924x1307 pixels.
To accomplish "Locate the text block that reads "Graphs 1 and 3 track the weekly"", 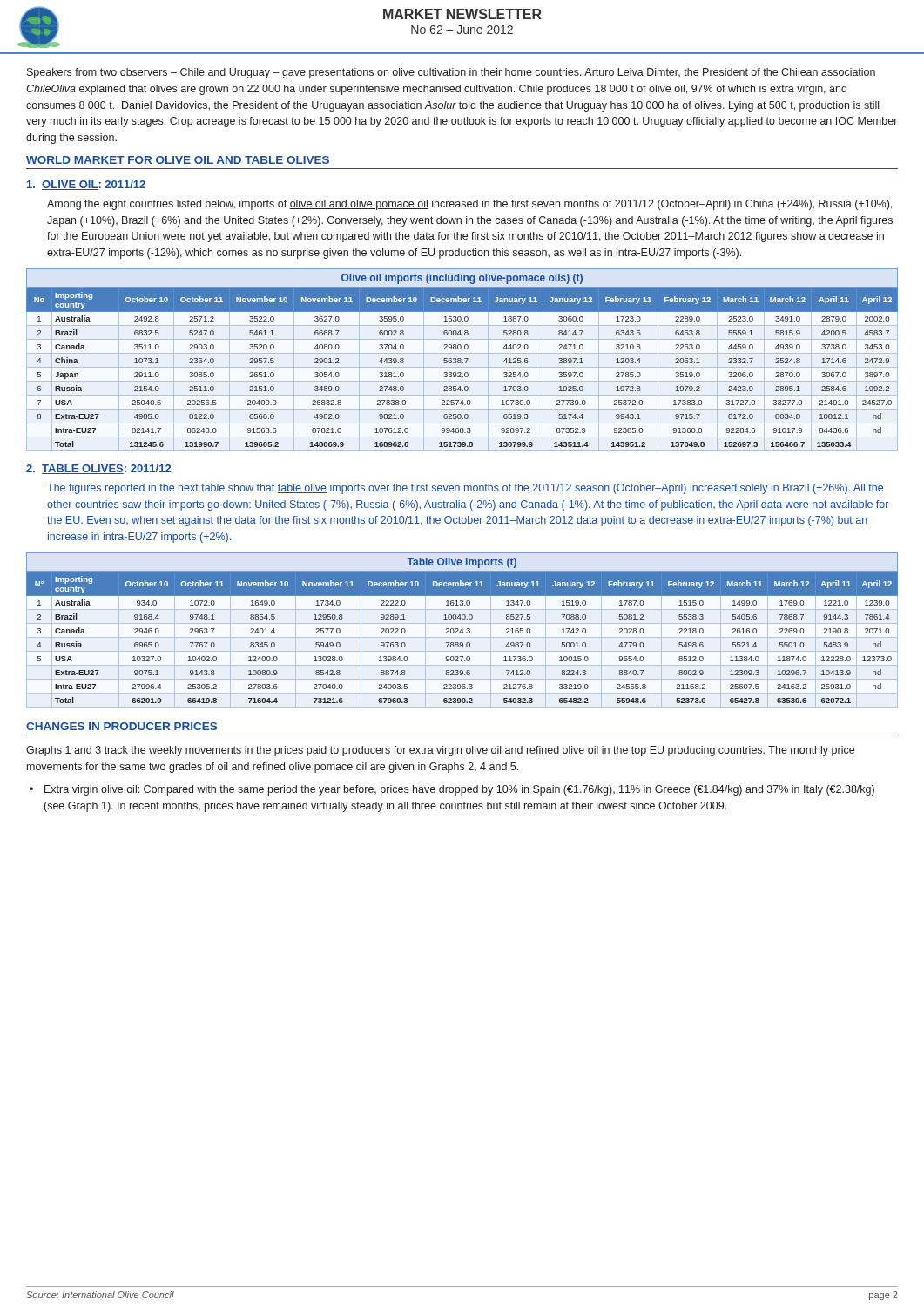I will [x=441, y=758].
